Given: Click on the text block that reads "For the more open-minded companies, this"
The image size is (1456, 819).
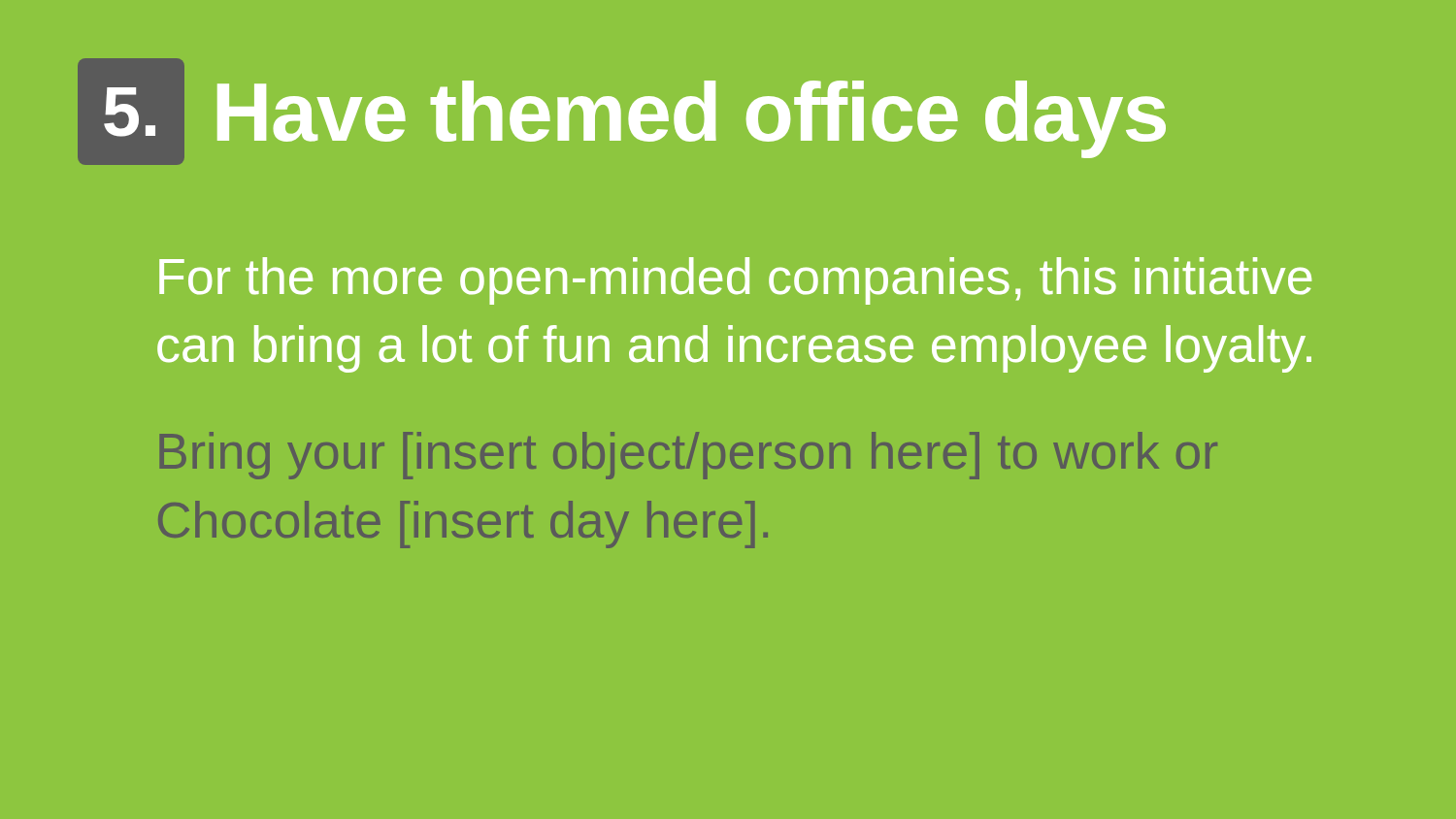Looking at the screenshot, I should (x=736, y=311).
